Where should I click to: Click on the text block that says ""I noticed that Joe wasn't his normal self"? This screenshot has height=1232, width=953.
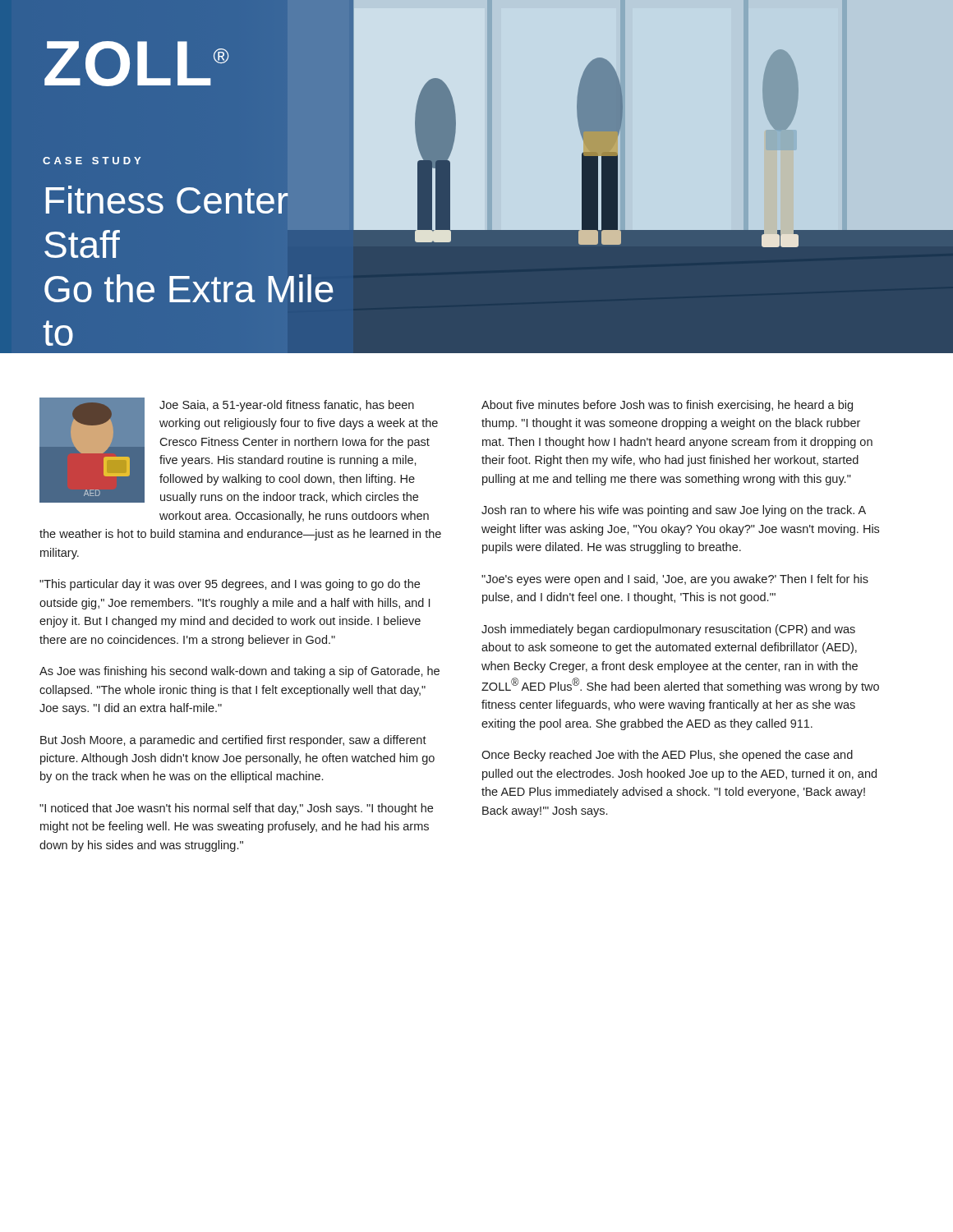(x=237, y=827)
